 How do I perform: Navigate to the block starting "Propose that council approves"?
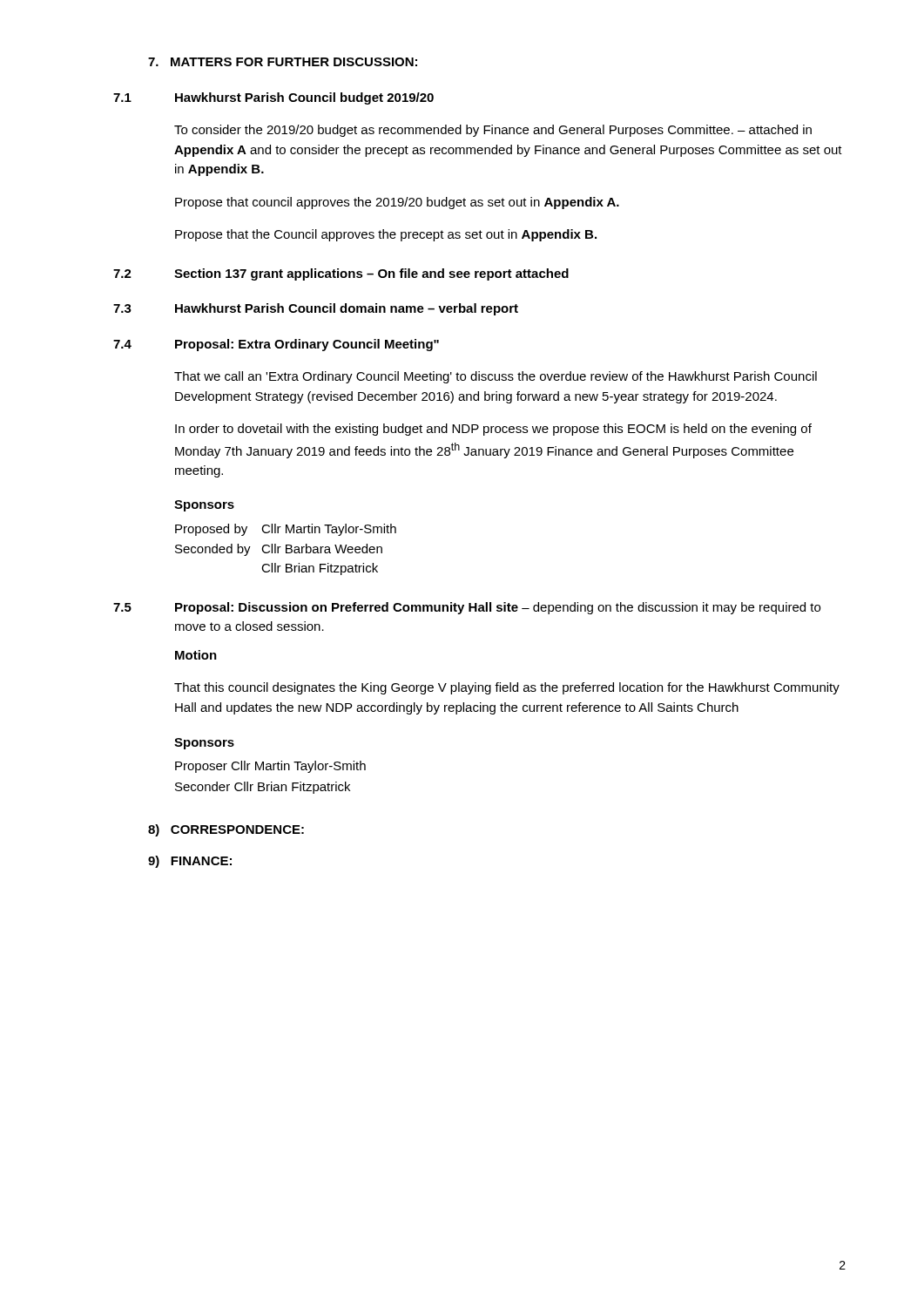point(510,218)
